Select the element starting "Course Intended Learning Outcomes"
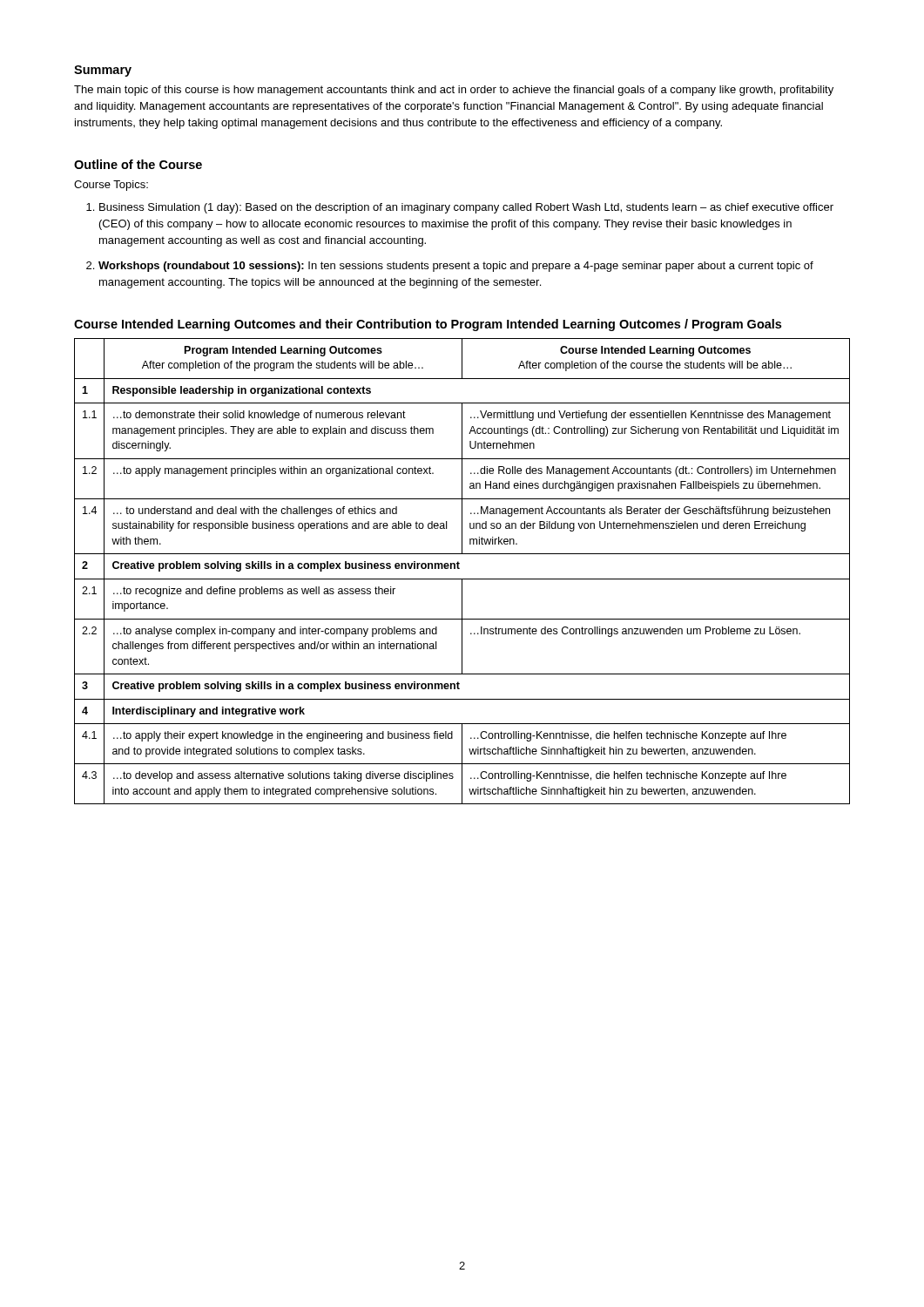This screenshot has width=924, height=1307. (x=462, y=324)
